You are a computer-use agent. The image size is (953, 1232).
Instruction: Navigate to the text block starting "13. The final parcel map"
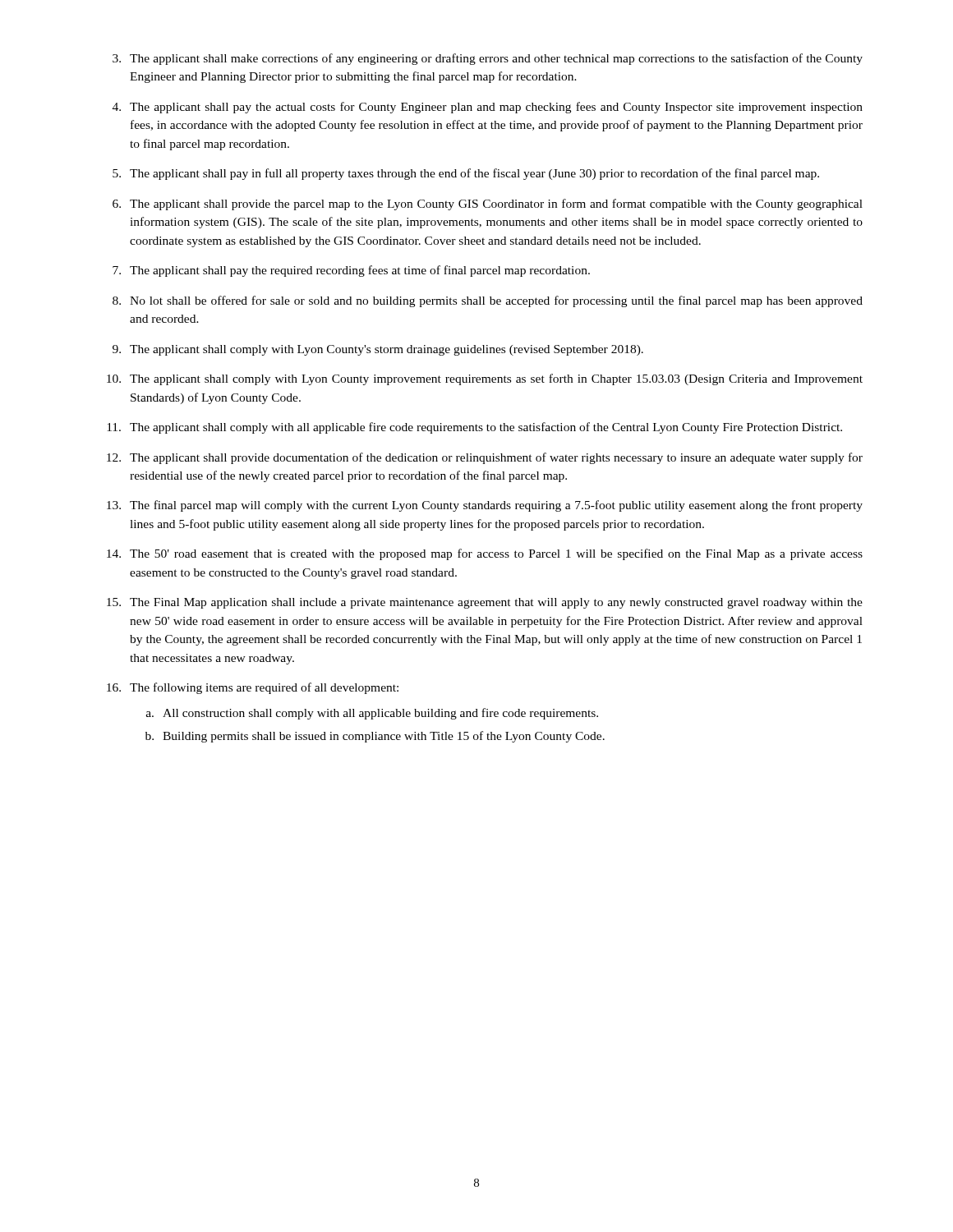[476, 515]
